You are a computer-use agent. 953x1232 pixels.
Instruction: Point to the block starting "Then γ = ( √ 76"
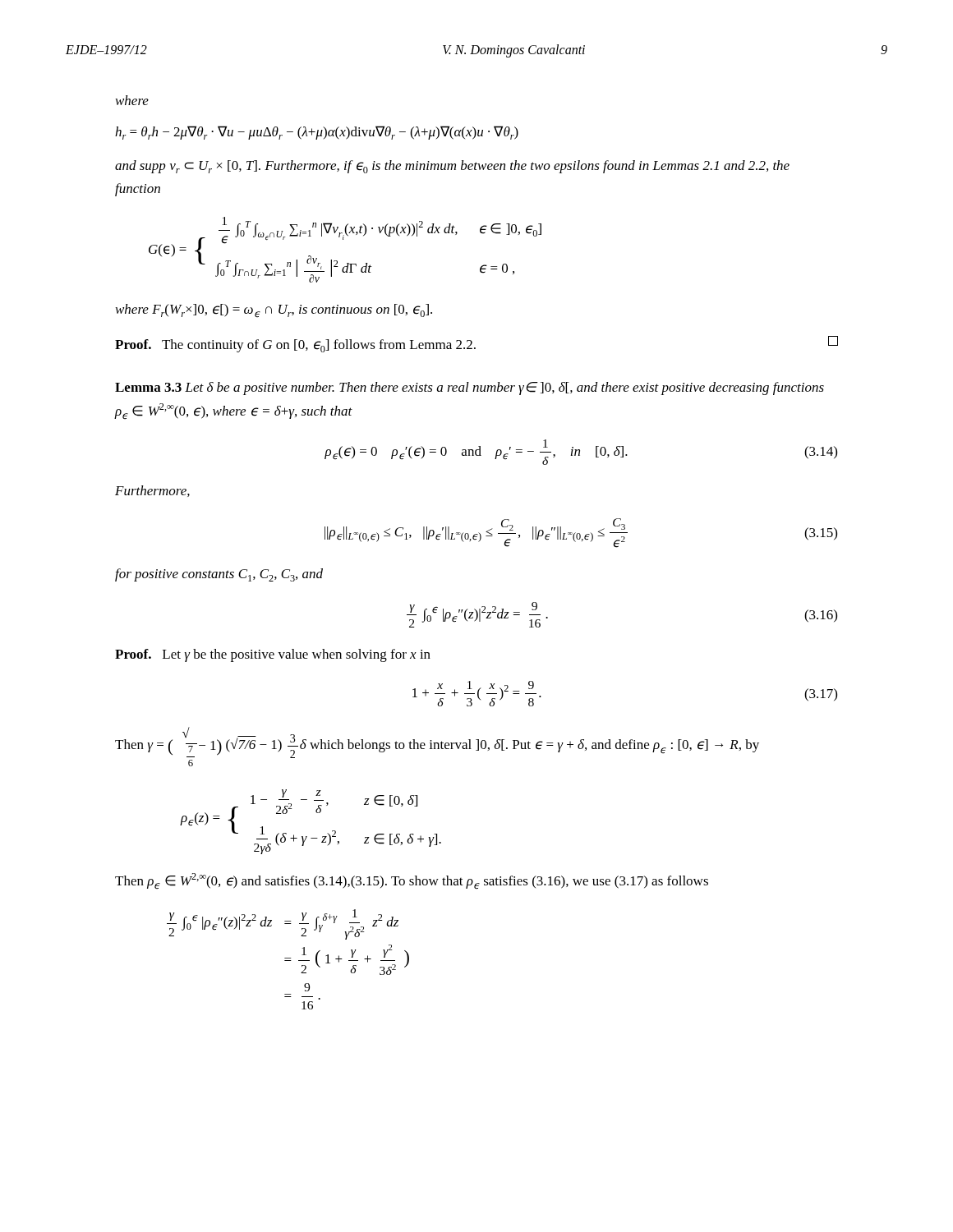476,746
